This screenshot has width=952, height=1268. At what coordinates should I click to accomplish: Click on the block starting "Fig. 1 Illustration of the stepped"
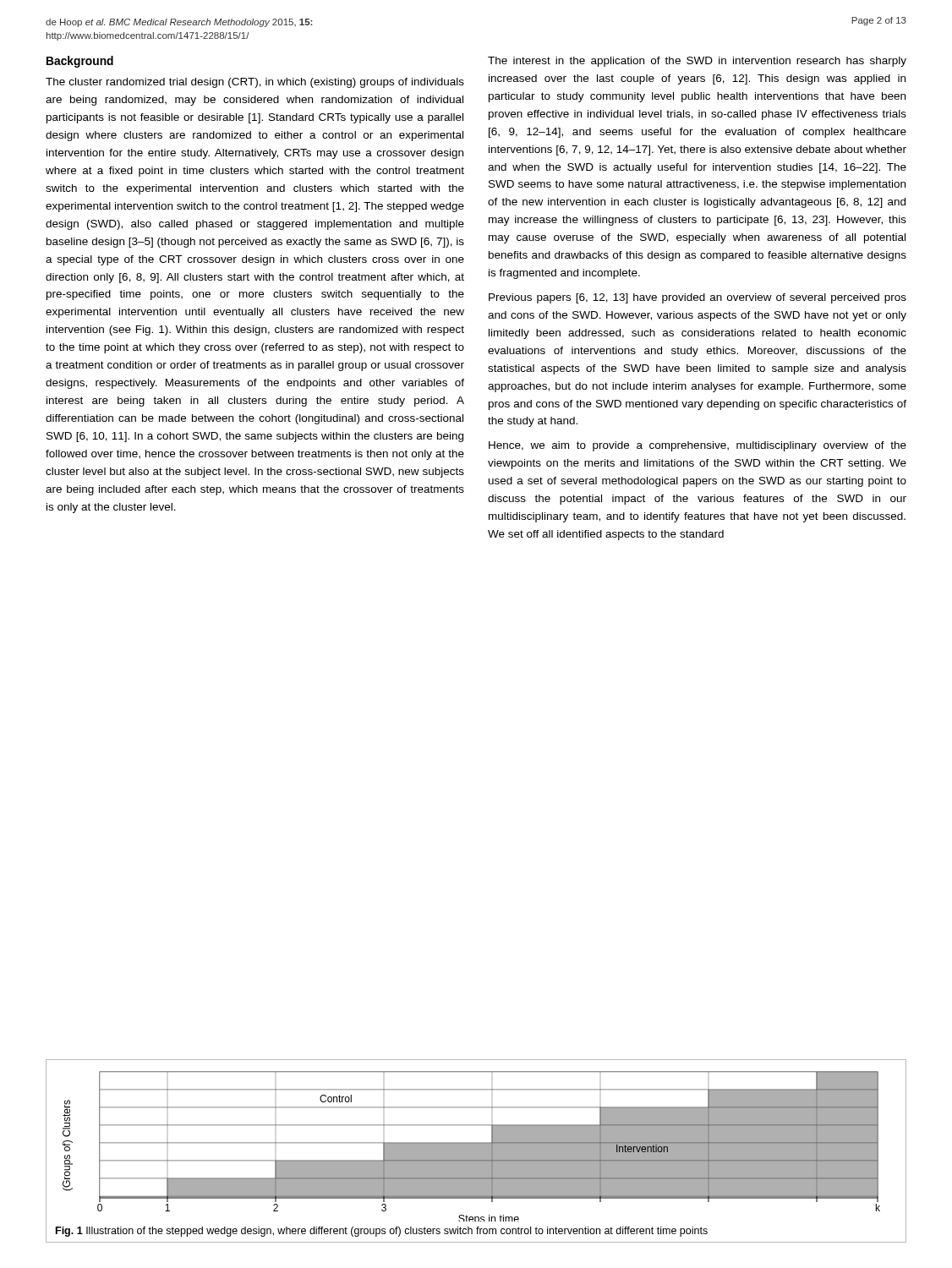click(x=381, y=1231)
